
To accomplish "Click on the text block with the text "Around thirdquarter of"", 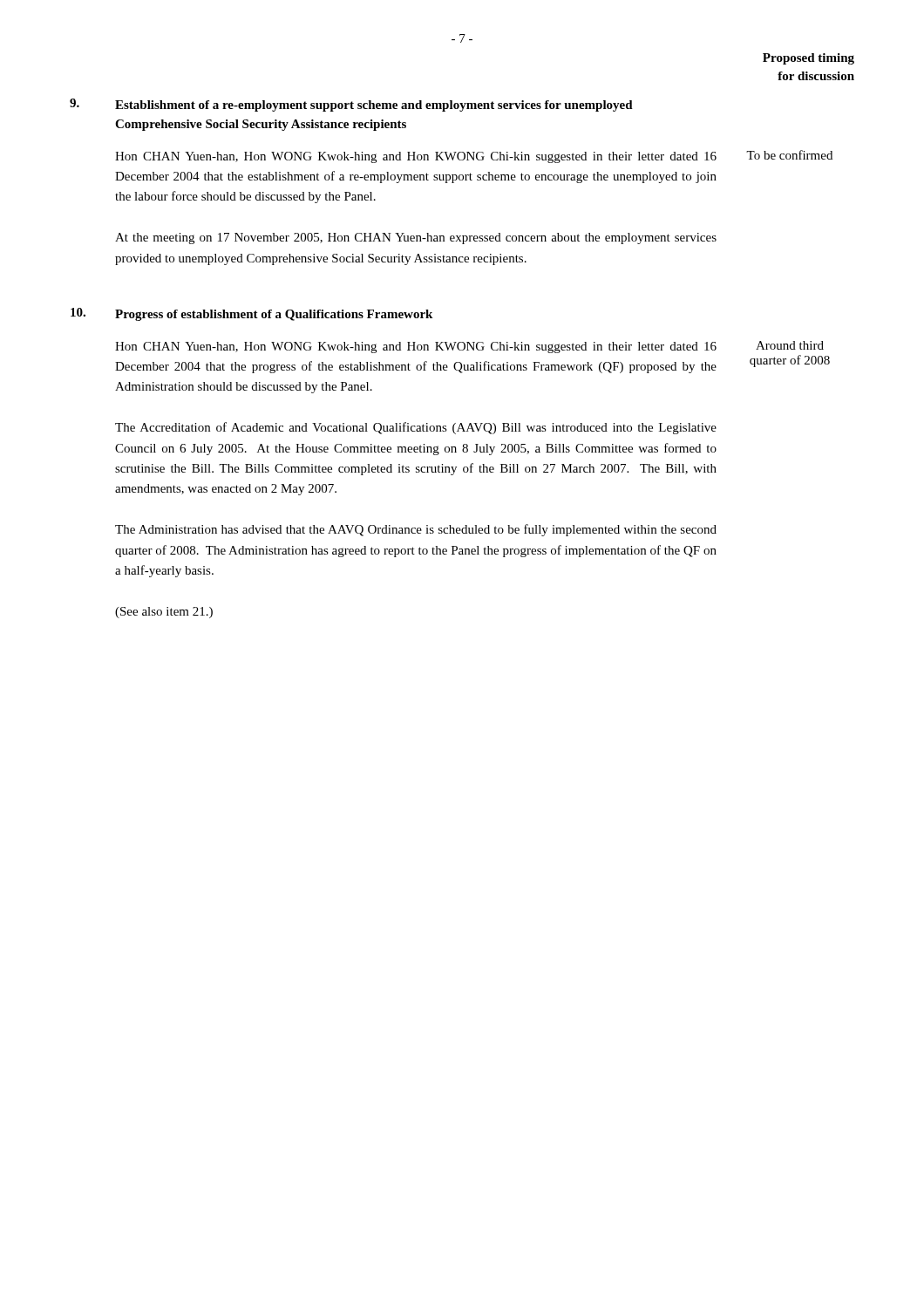I will coord(790,352).
